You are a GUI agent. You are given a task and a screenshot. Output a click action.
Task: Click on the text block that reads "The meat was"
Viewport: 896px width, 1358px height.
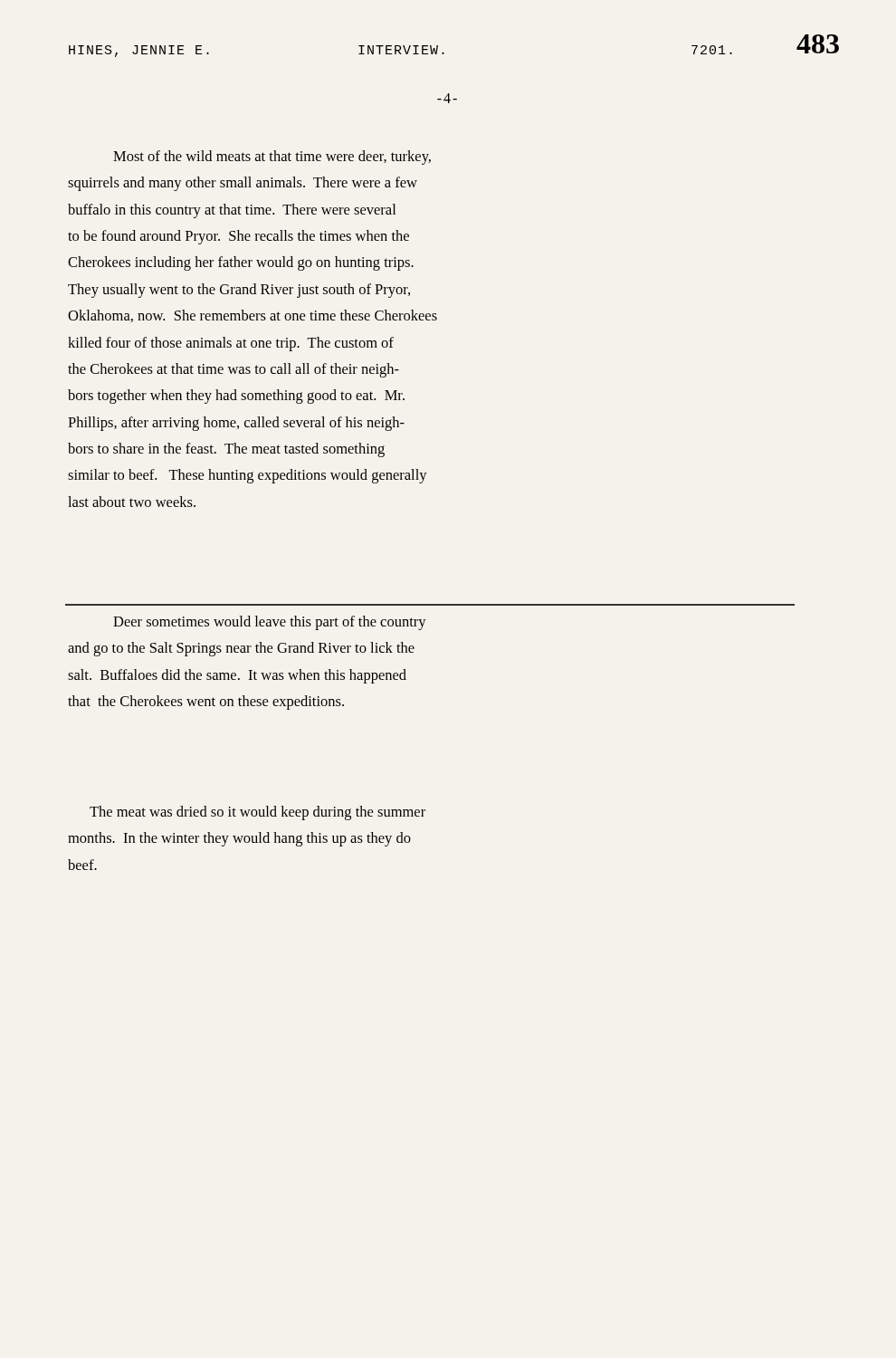[x=257, y=813]
